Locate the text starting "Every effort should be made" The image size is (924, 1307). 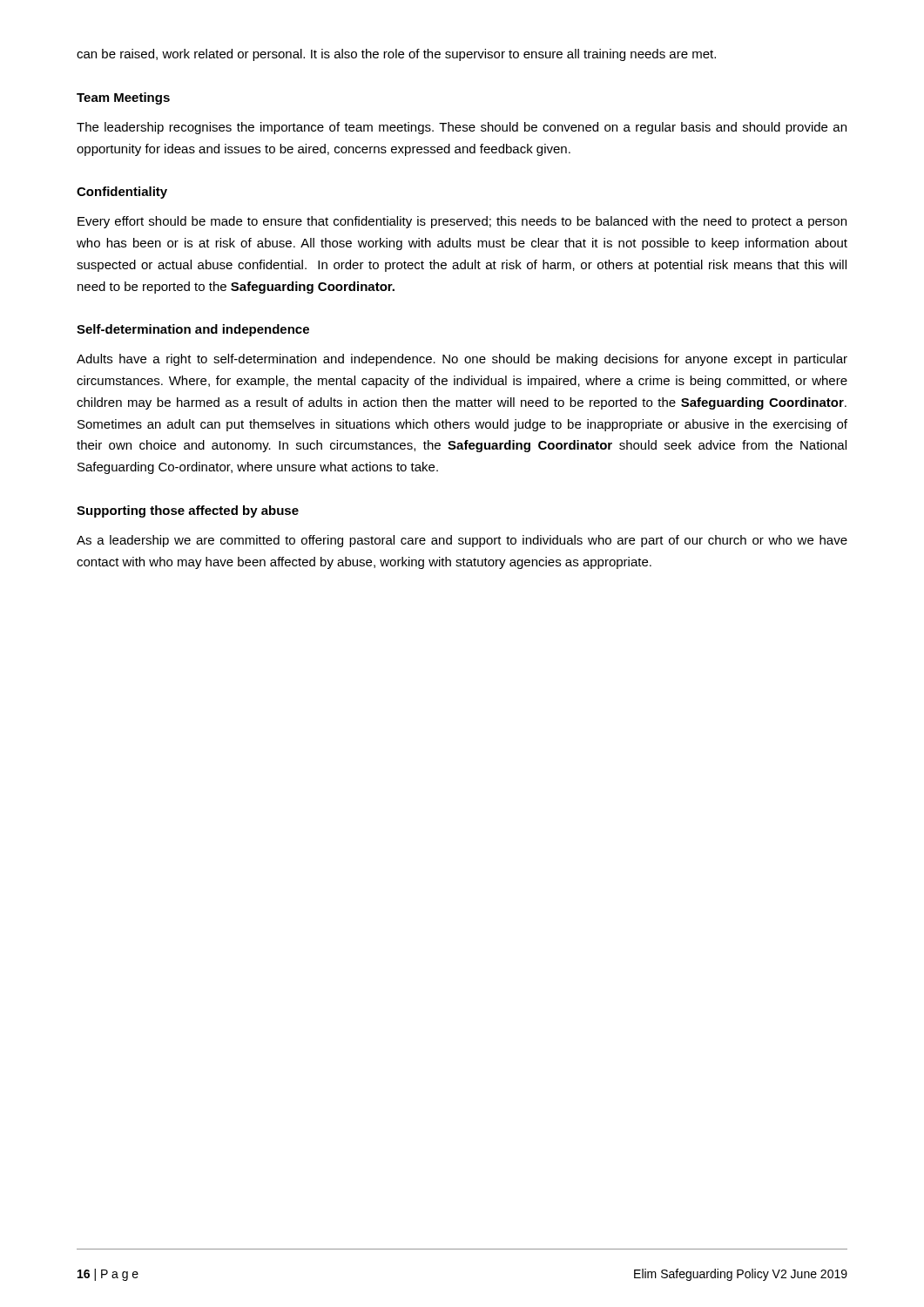pyautogui.click(x=462, y=253)
